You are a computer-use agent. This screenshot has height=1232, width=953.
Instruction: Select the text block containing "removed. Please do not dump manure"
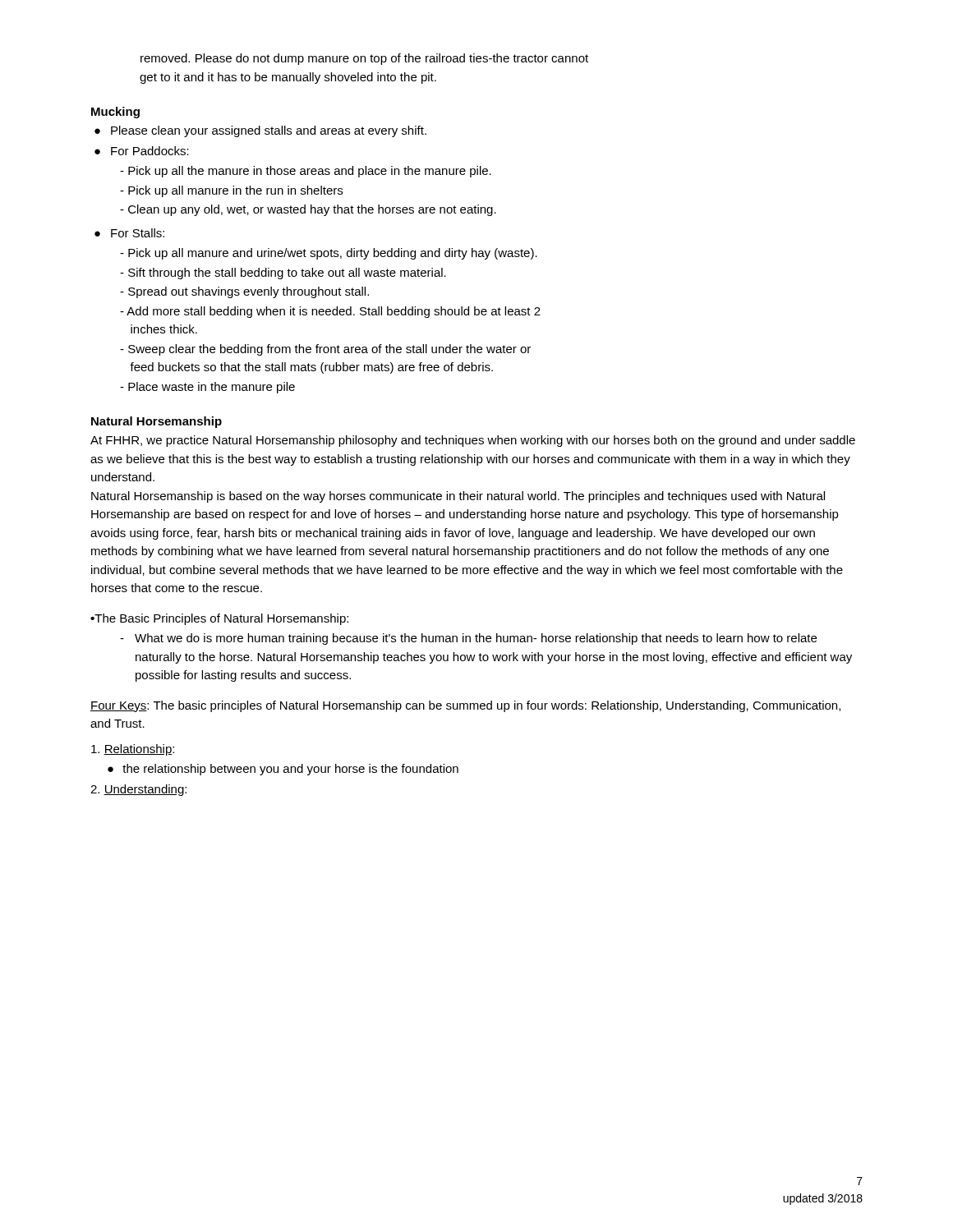tap(364, 67)
